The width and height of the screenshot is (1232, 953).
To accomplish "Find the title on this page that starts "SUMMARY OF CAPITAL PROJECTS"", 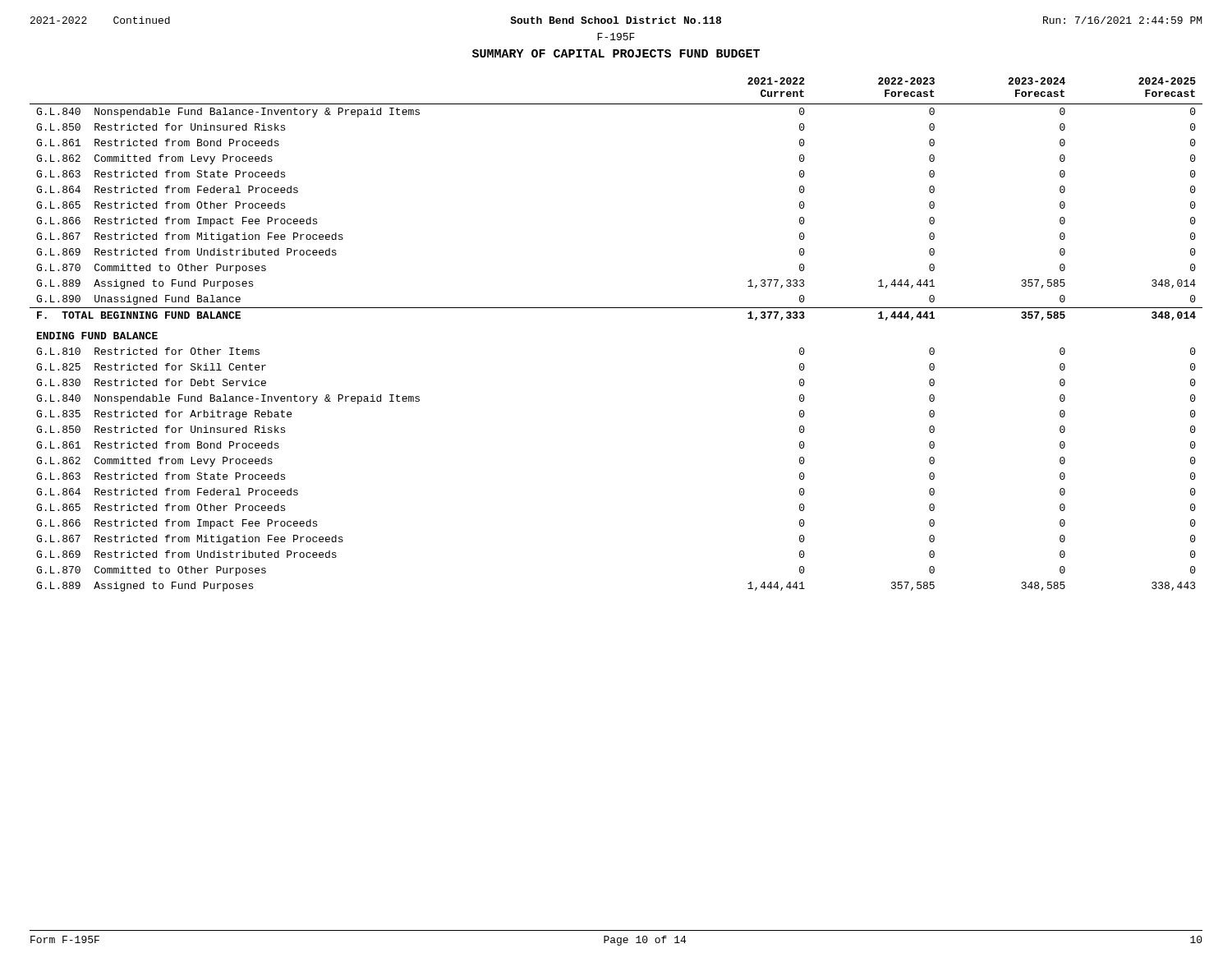I will point(616,55).
